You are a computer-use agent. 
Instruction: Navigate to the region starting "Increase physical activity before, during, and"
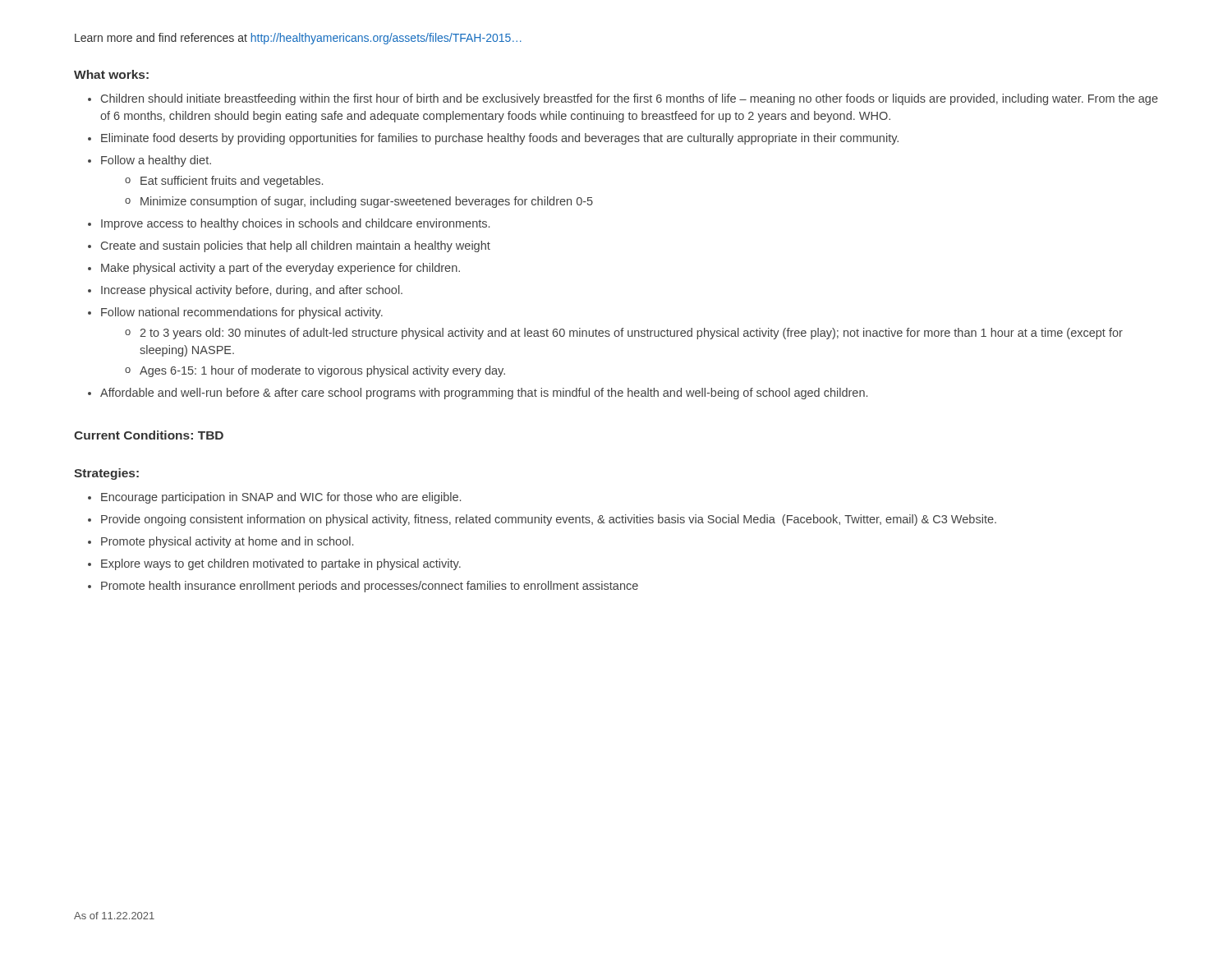252,290
